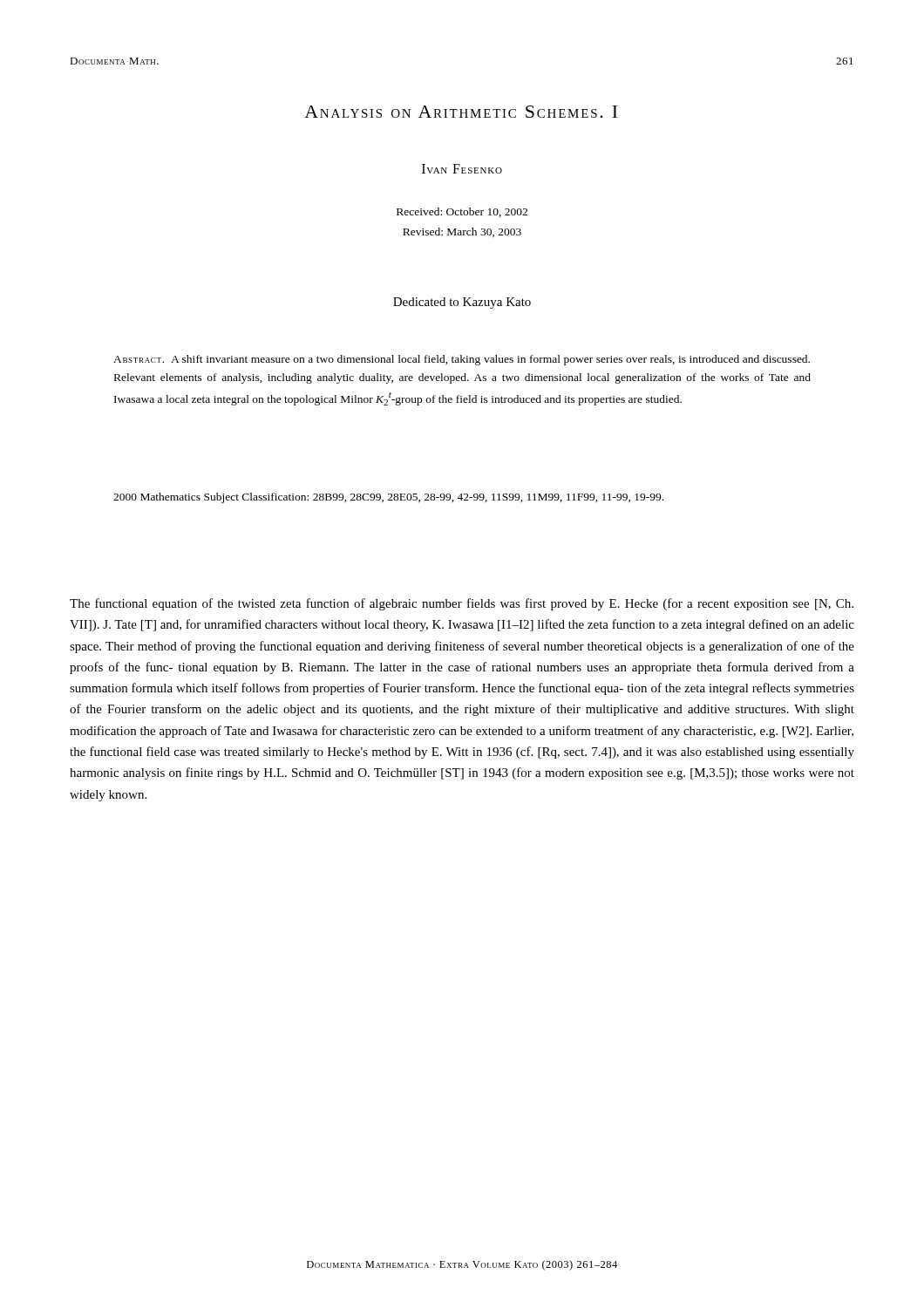This screenshot has height=1308, width=924.
Task: Locate the text starting "Analysis on Arithmetic Schemes."
Action: pyautogui.click(x=462, y=112)
